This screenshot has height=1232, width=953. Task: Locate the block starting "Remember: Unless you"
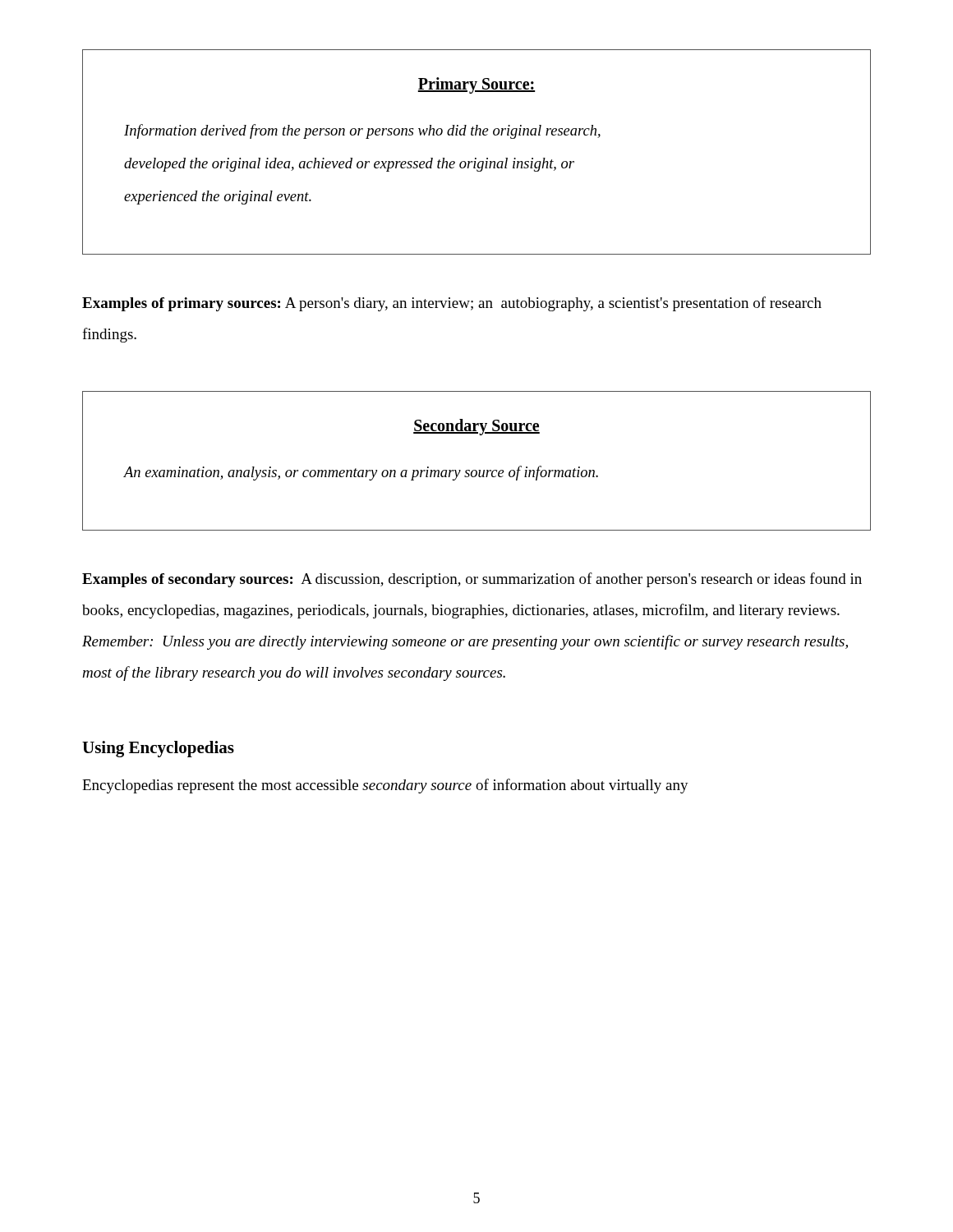[x=465, y=642]
